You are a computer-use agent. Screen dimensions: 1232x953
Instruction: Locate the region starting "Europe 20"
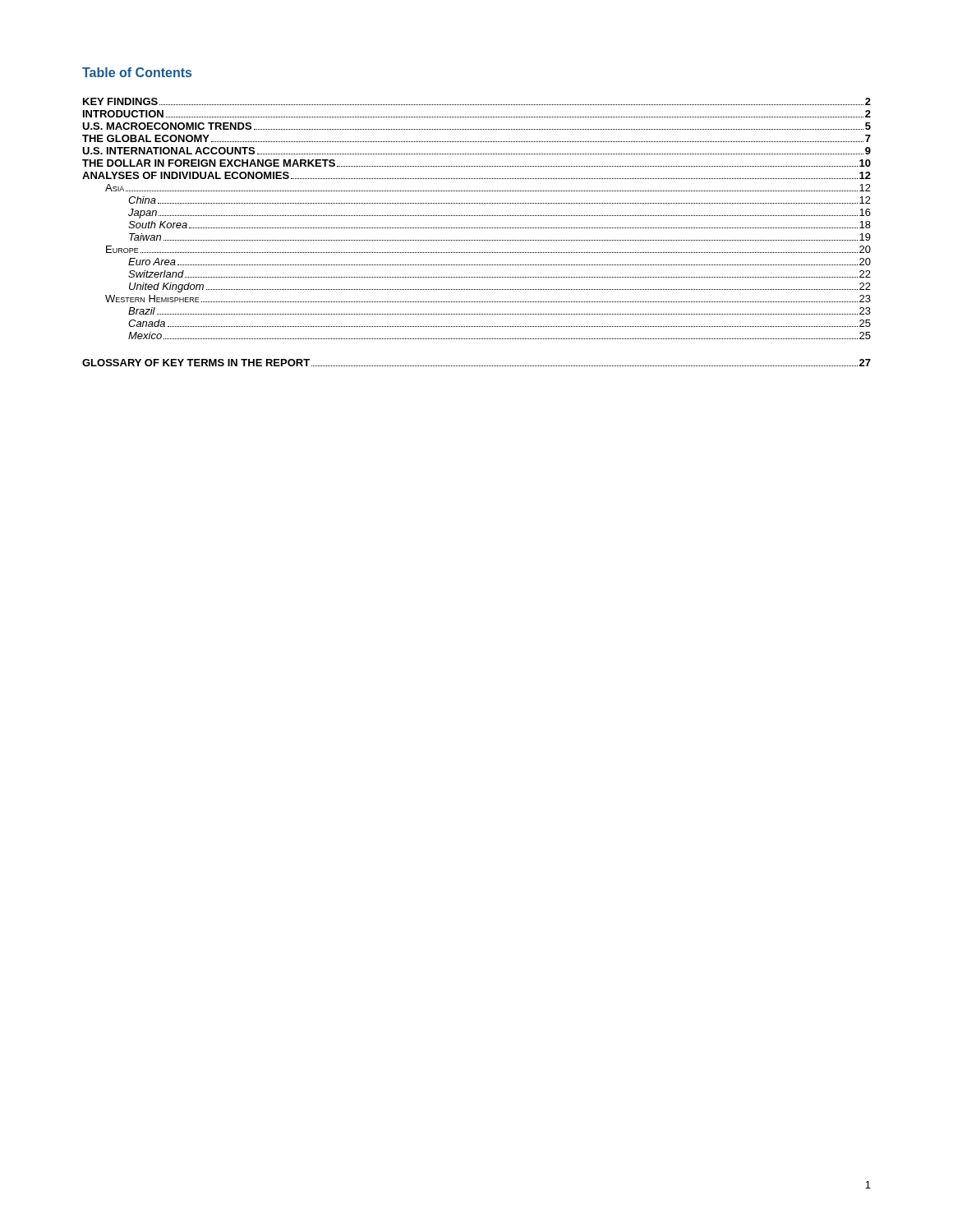click(476, 249)
